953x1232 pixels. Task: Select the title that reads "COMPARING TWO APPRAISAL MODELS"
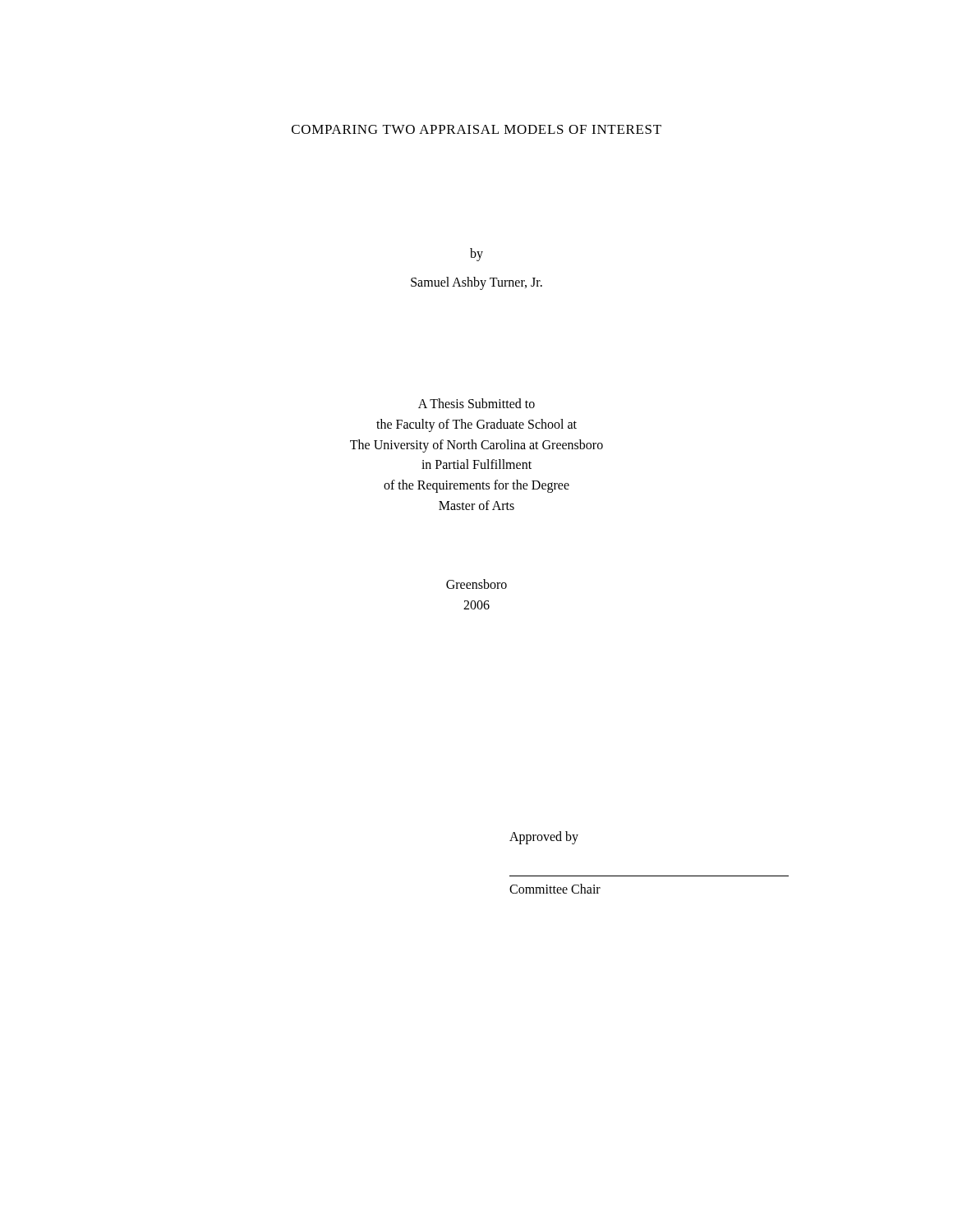(x=476, y=129)
